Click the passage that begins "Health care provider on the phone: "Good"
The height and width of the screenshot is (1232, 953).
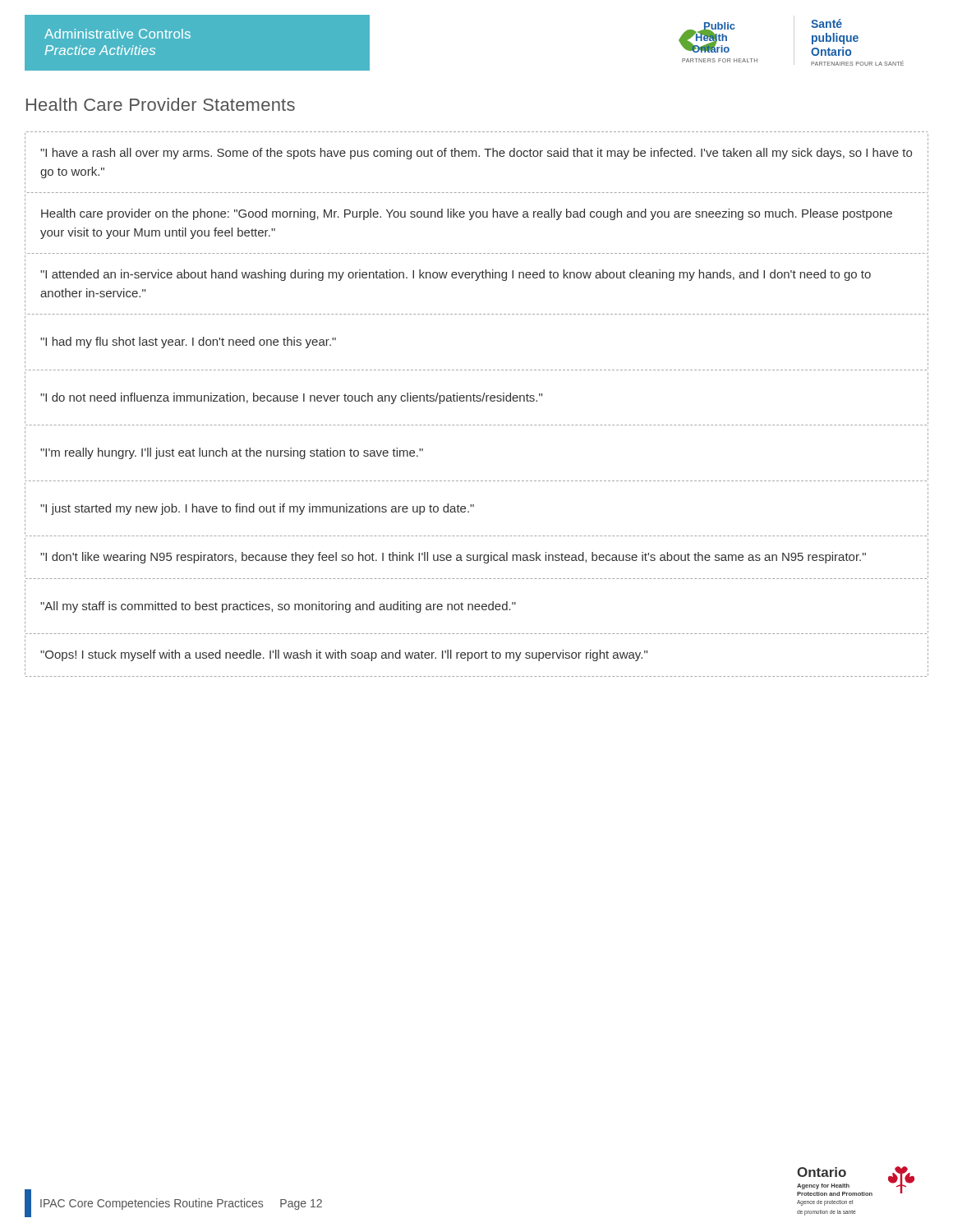466,222
